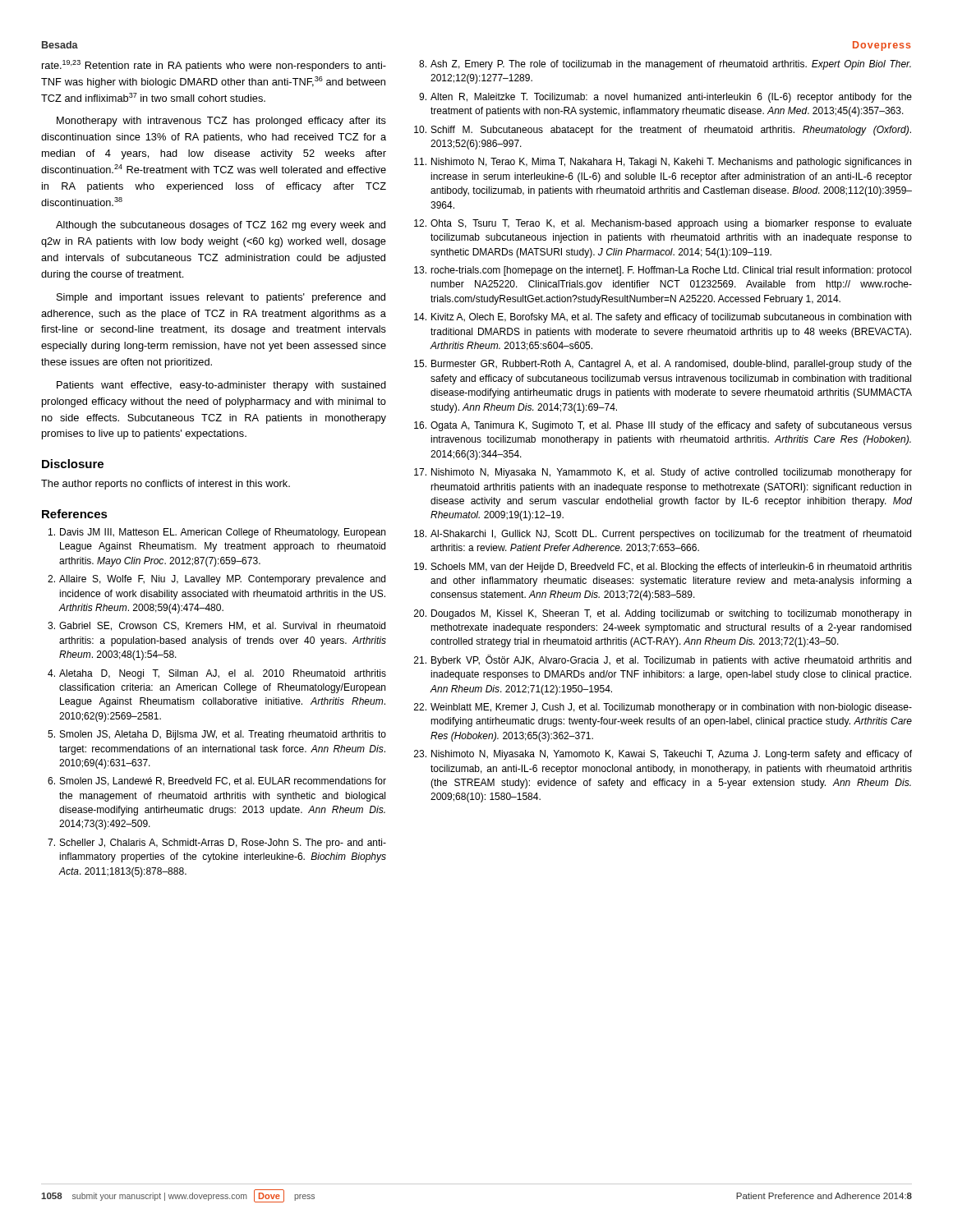Point to the block beginning "The author reports no conflicts"
Screen dimensions: 1232x953
click(214, 484)
